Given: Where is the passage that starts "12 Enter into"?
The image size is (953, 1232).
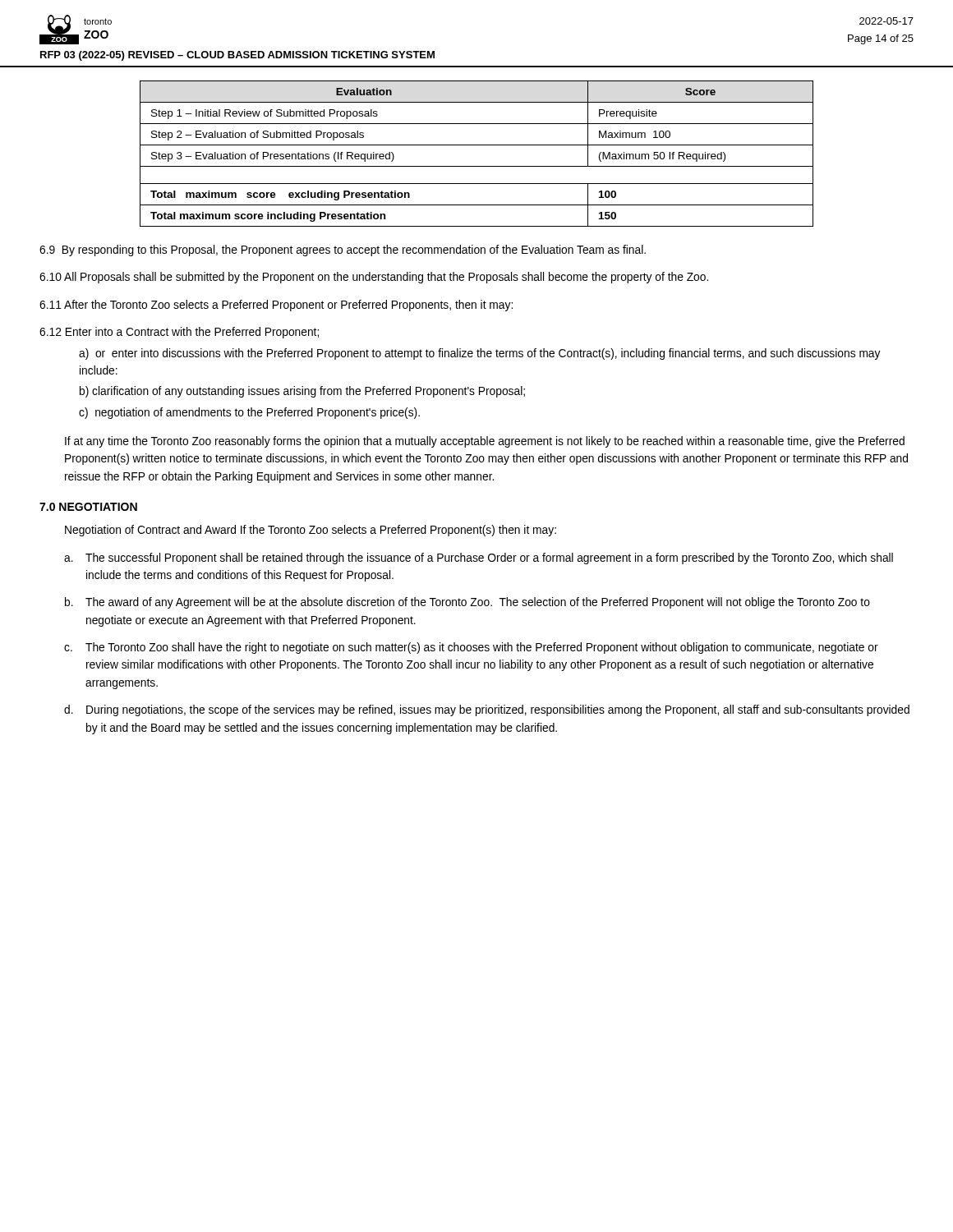Looking at the screenshot, I should pyautogui.click(x=180, y=332).
